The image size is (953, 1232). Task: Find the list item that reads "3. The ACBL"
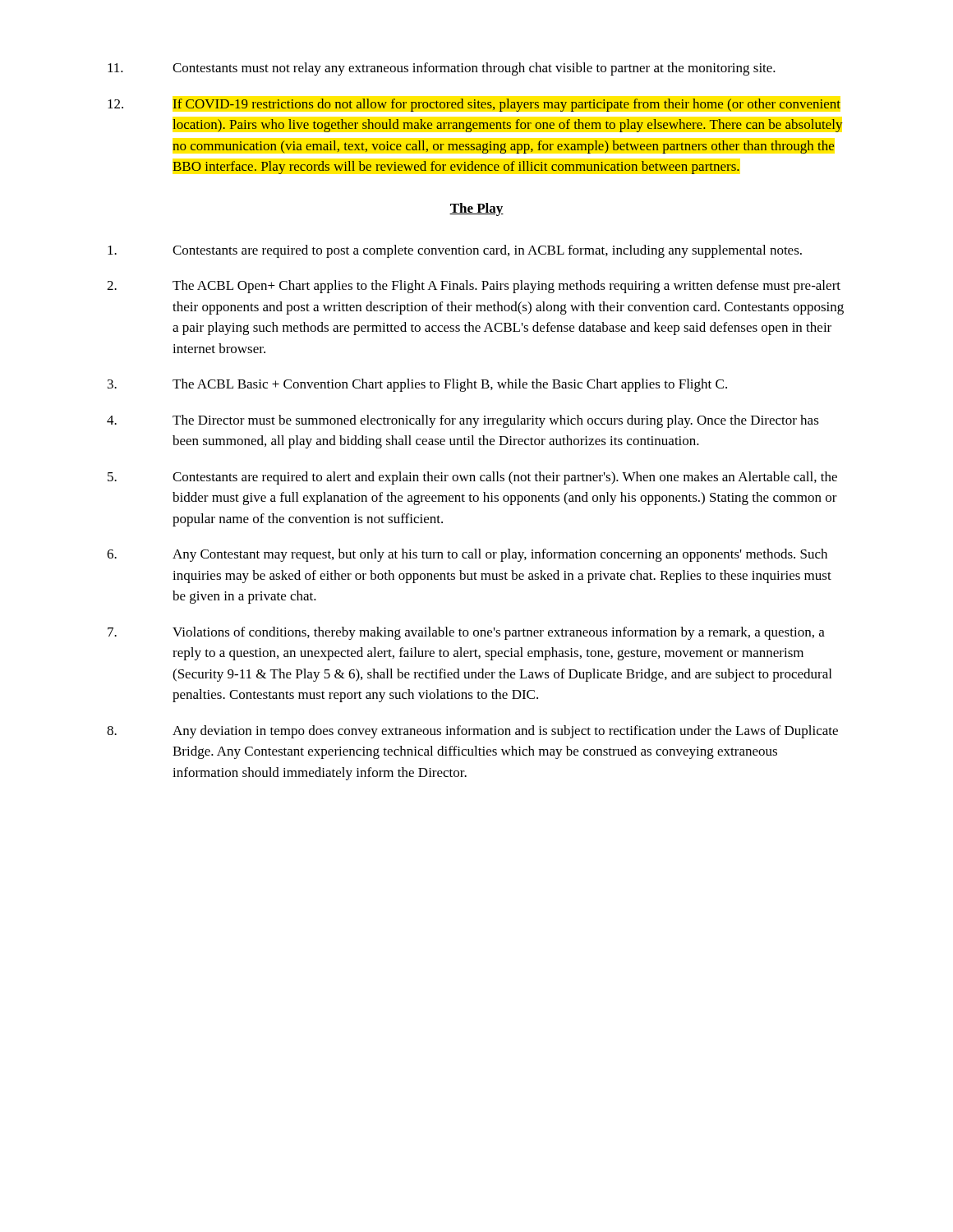click(x=476, y=384)
